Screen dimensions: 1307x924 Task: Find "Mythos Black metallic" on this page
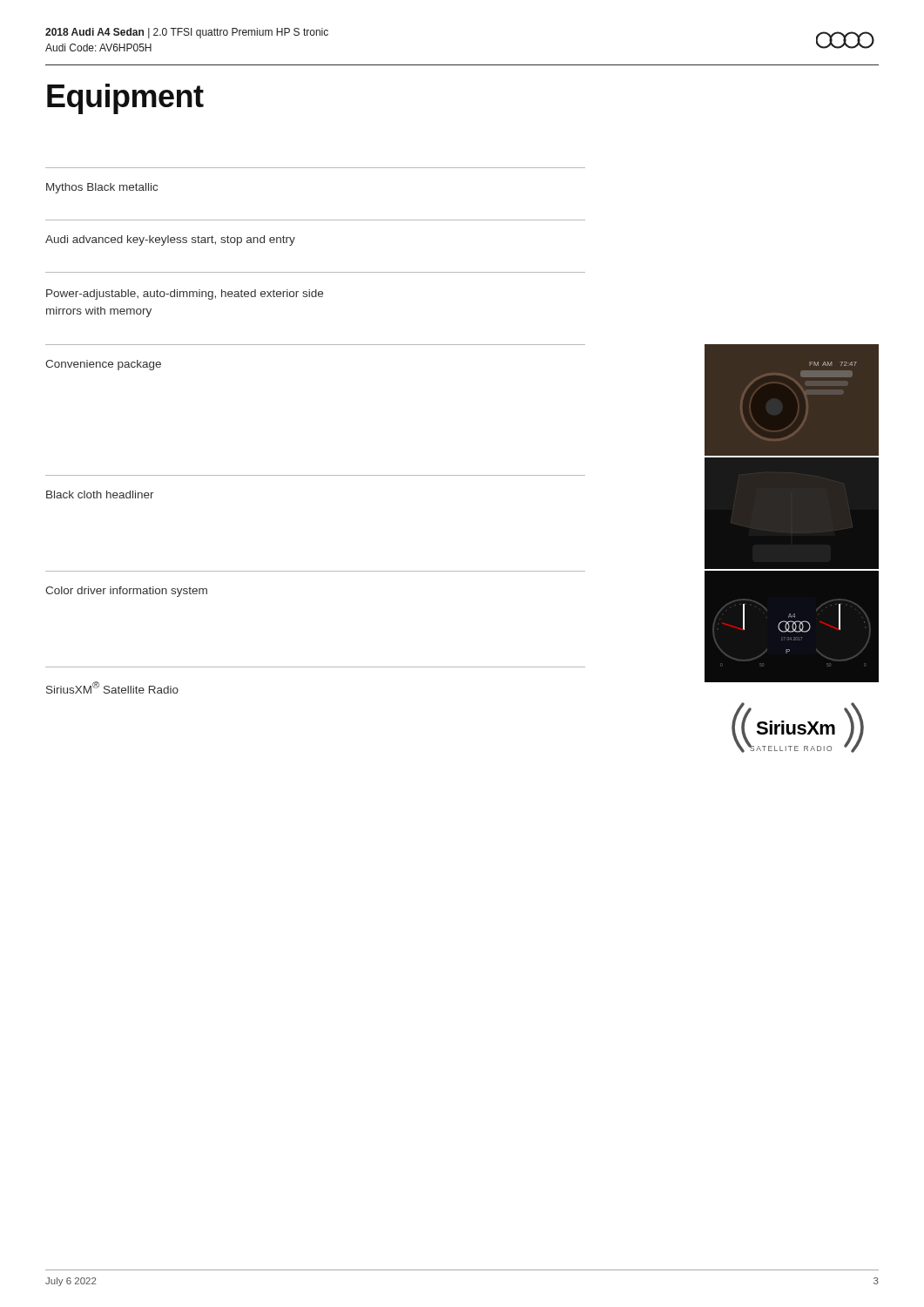tap(102, 188)
